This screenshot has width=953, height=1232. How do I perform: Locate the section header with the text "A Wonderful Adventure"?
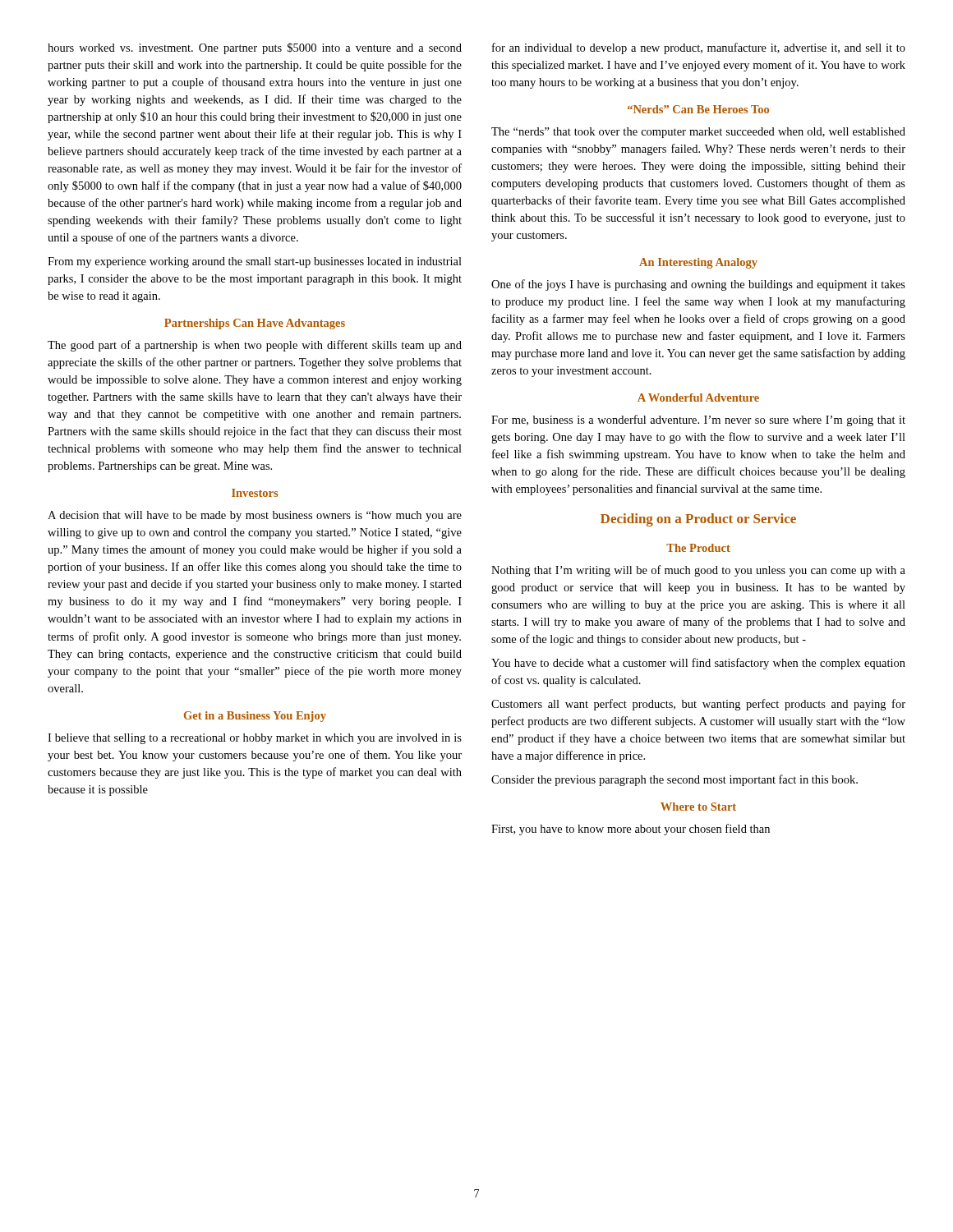click(698, 398)
